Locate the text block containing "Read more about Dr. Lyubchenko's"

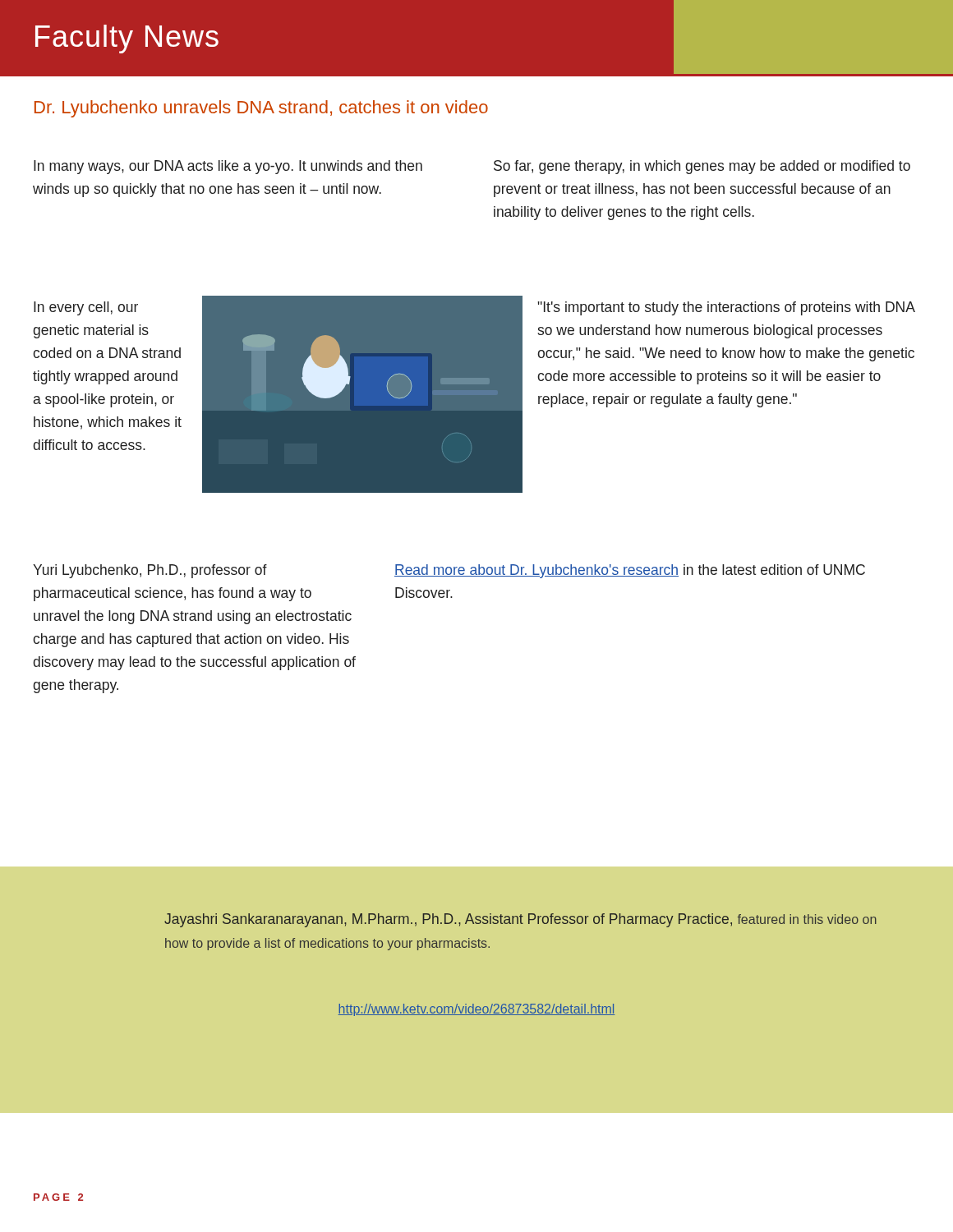click(x=630, y=582)
